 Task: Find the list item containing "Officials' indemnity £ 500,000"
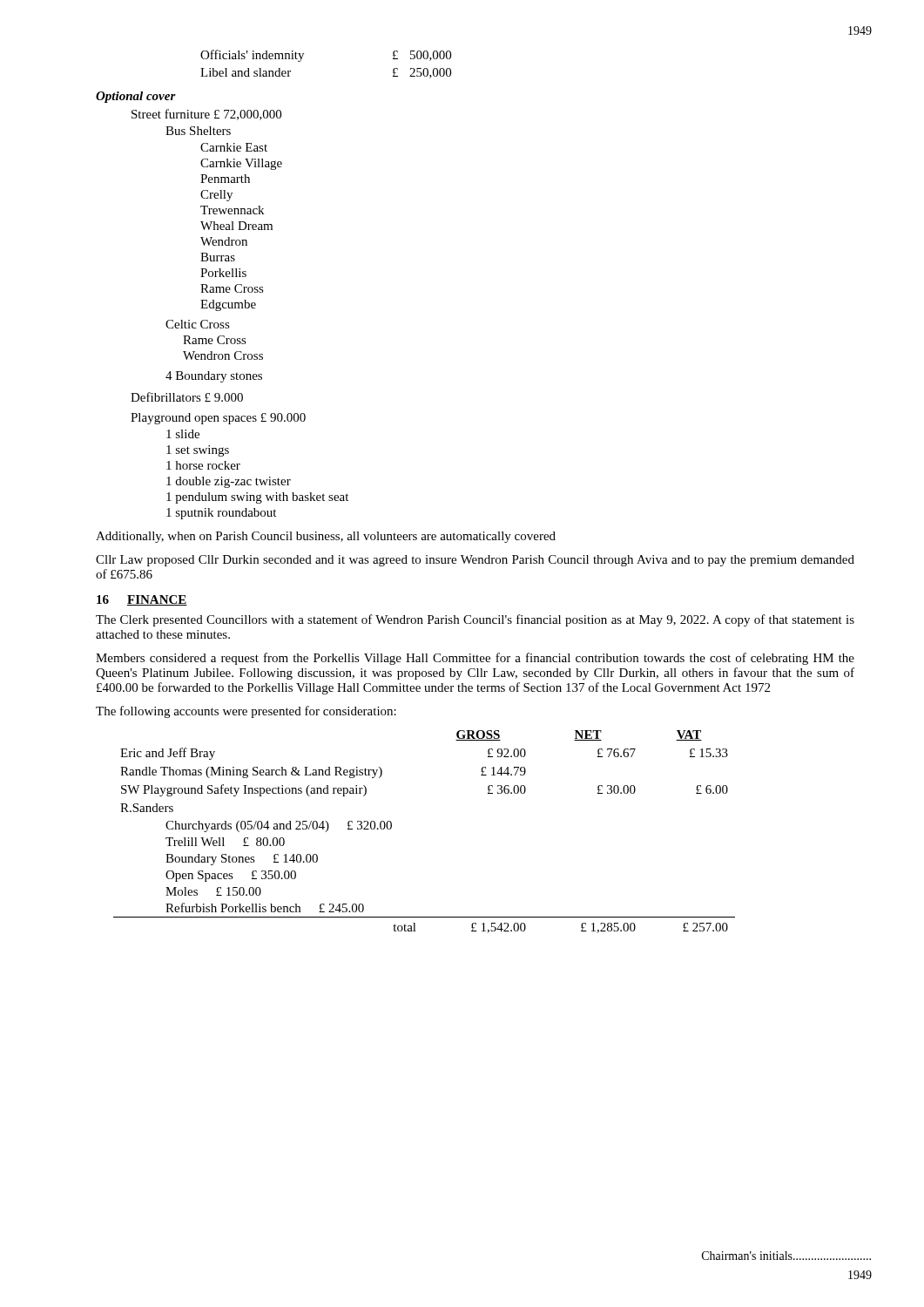click(x=256, y=55)
